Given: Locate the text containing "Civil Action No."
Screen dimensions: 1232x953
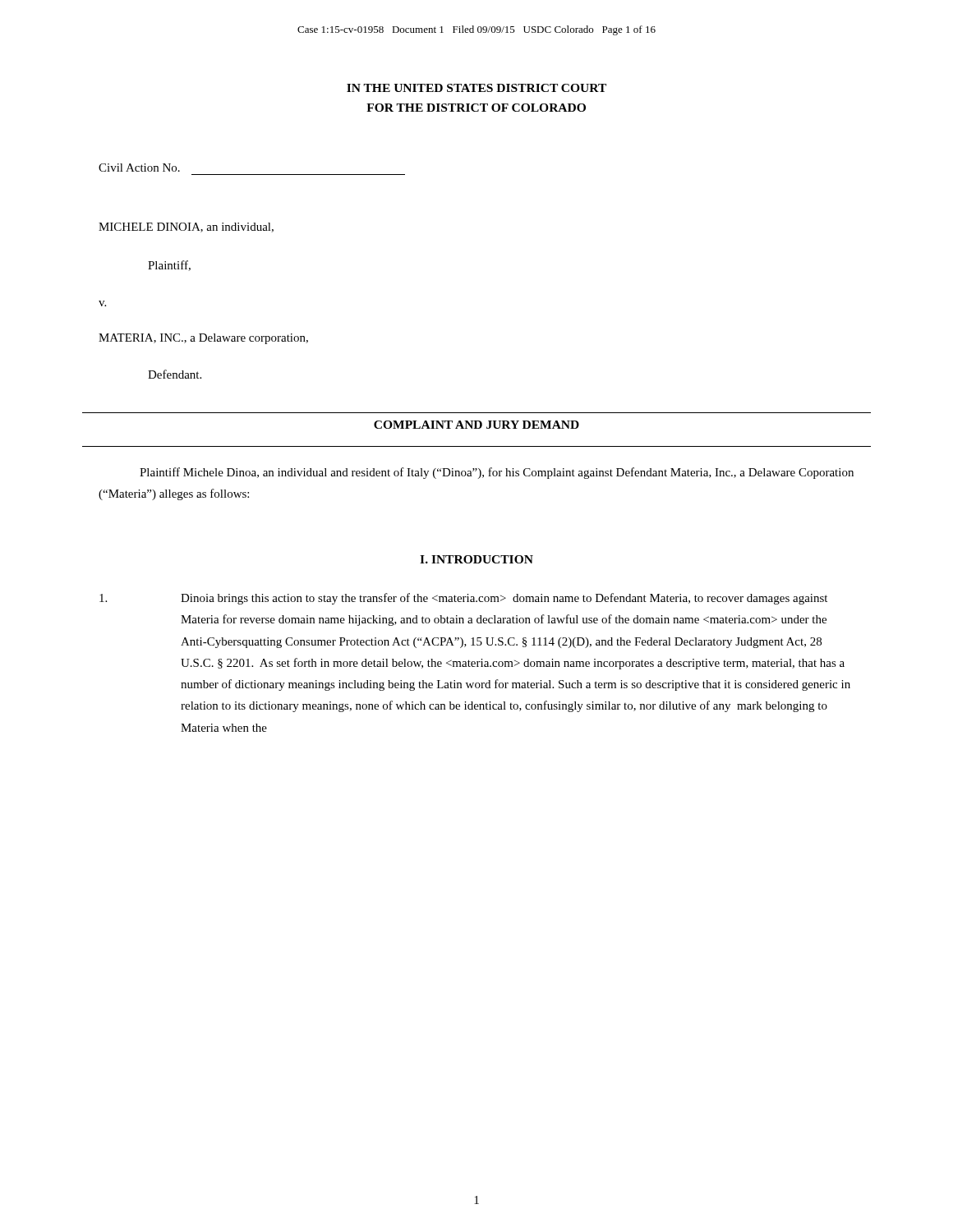Looking at the screenshot, I should [x=252, y=168].
